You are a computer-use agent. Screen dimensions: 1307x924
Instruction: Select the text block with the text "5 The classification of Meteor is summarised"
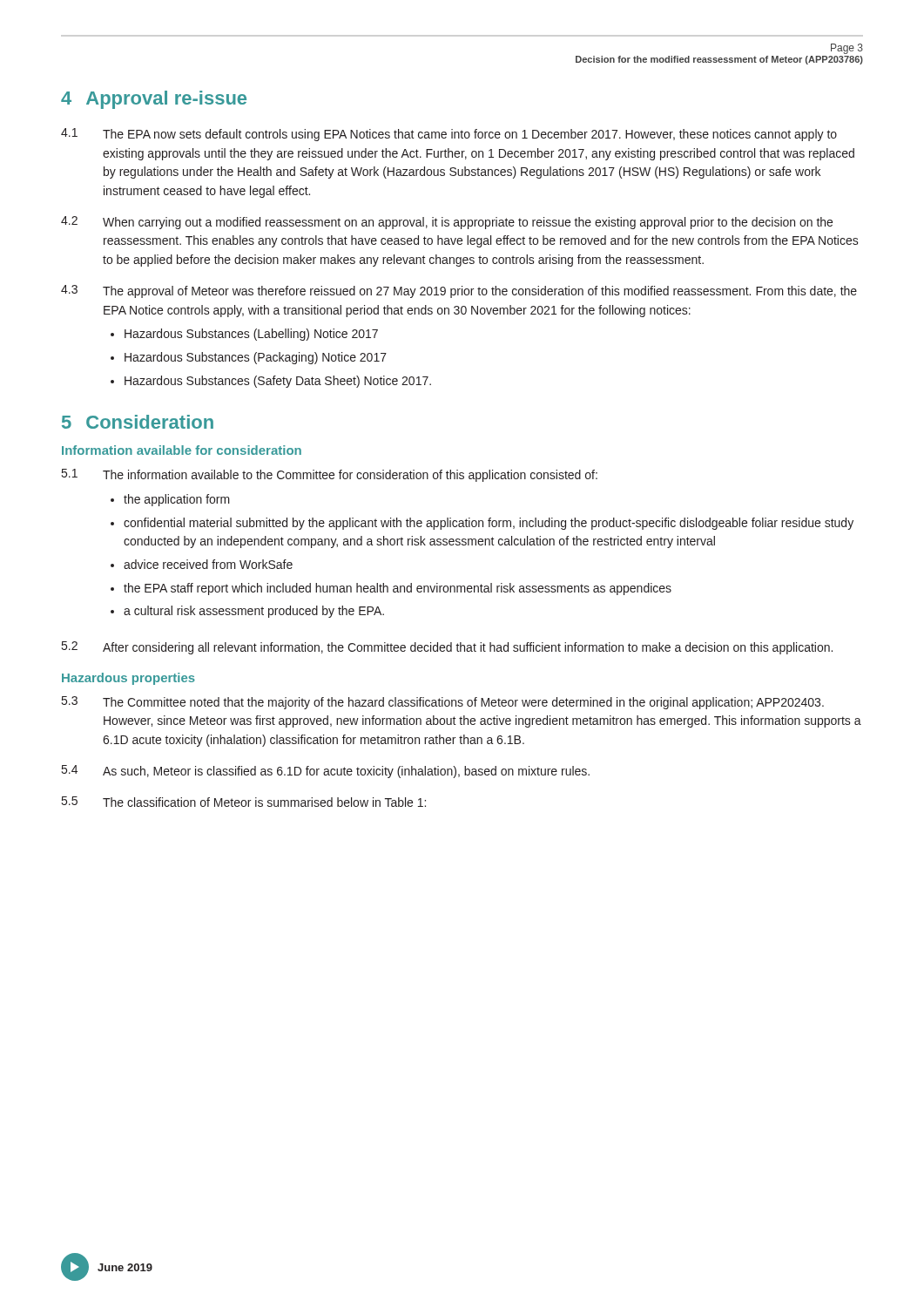click(244, 802)
